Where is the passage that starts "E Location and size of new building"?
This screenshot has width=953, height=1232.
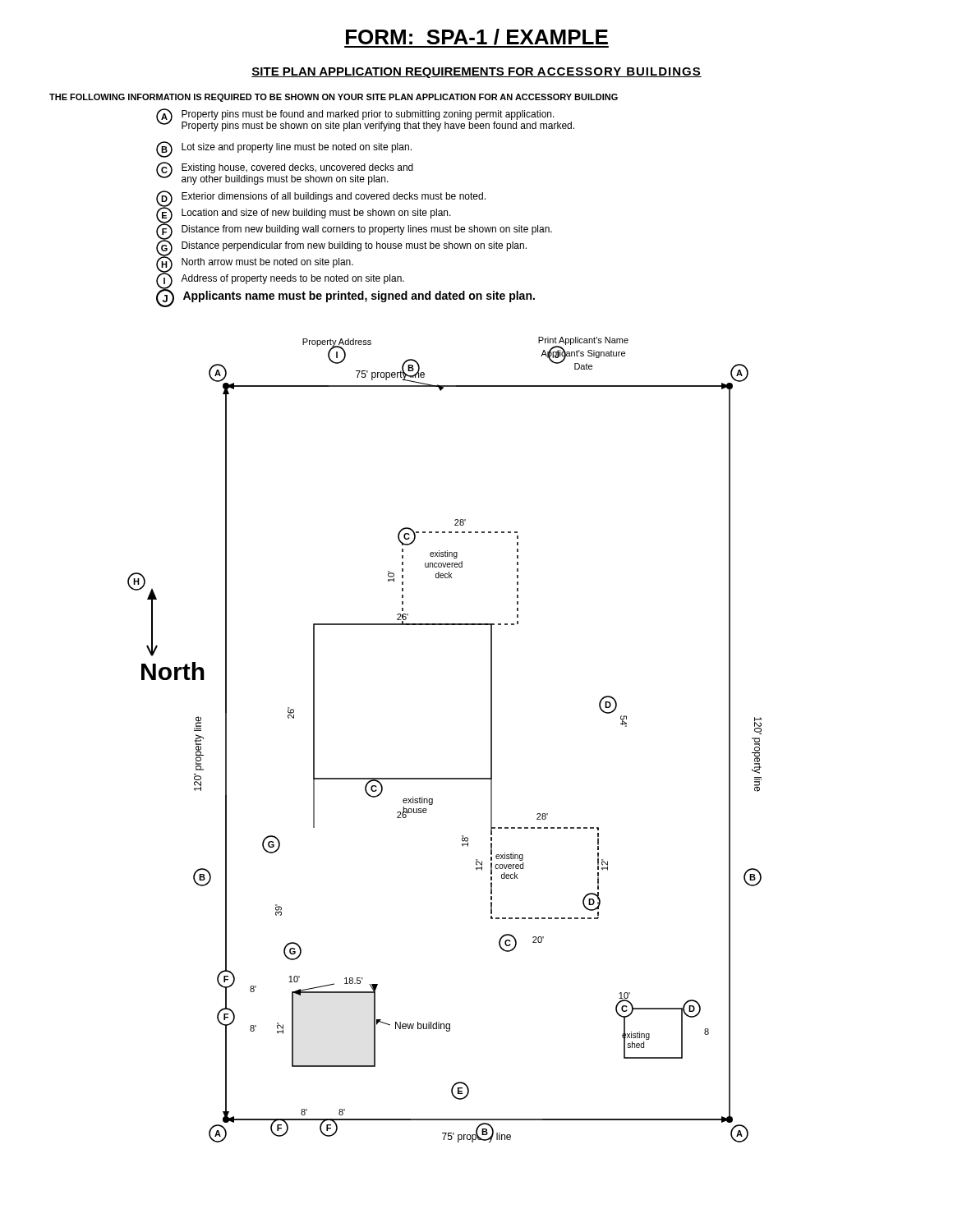click(304, 217)
